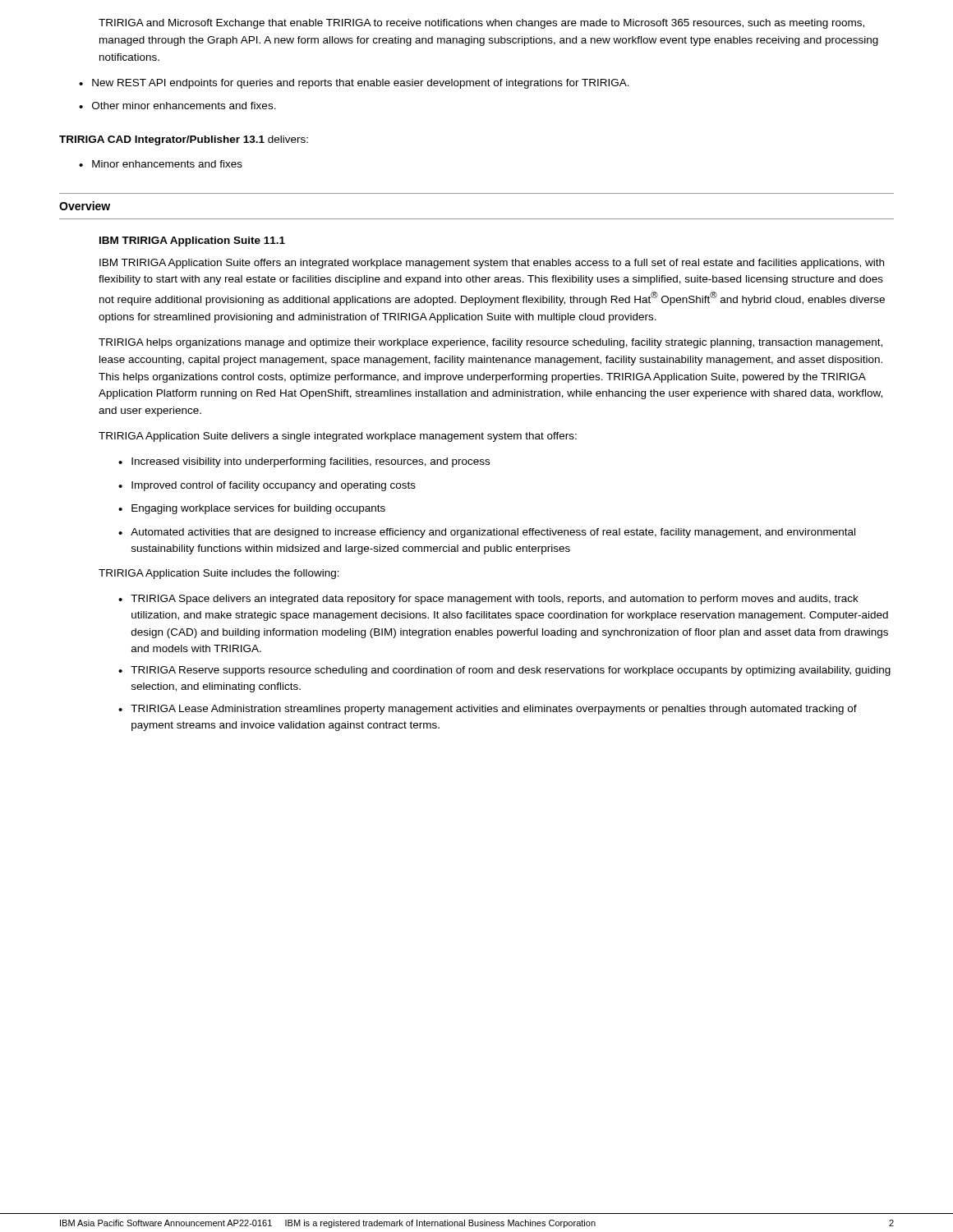This screenshot has height=1232, width=953.
Task: Point to the block beginning "TRIRIGA helps organizations manage"
Action: point(491,376)
